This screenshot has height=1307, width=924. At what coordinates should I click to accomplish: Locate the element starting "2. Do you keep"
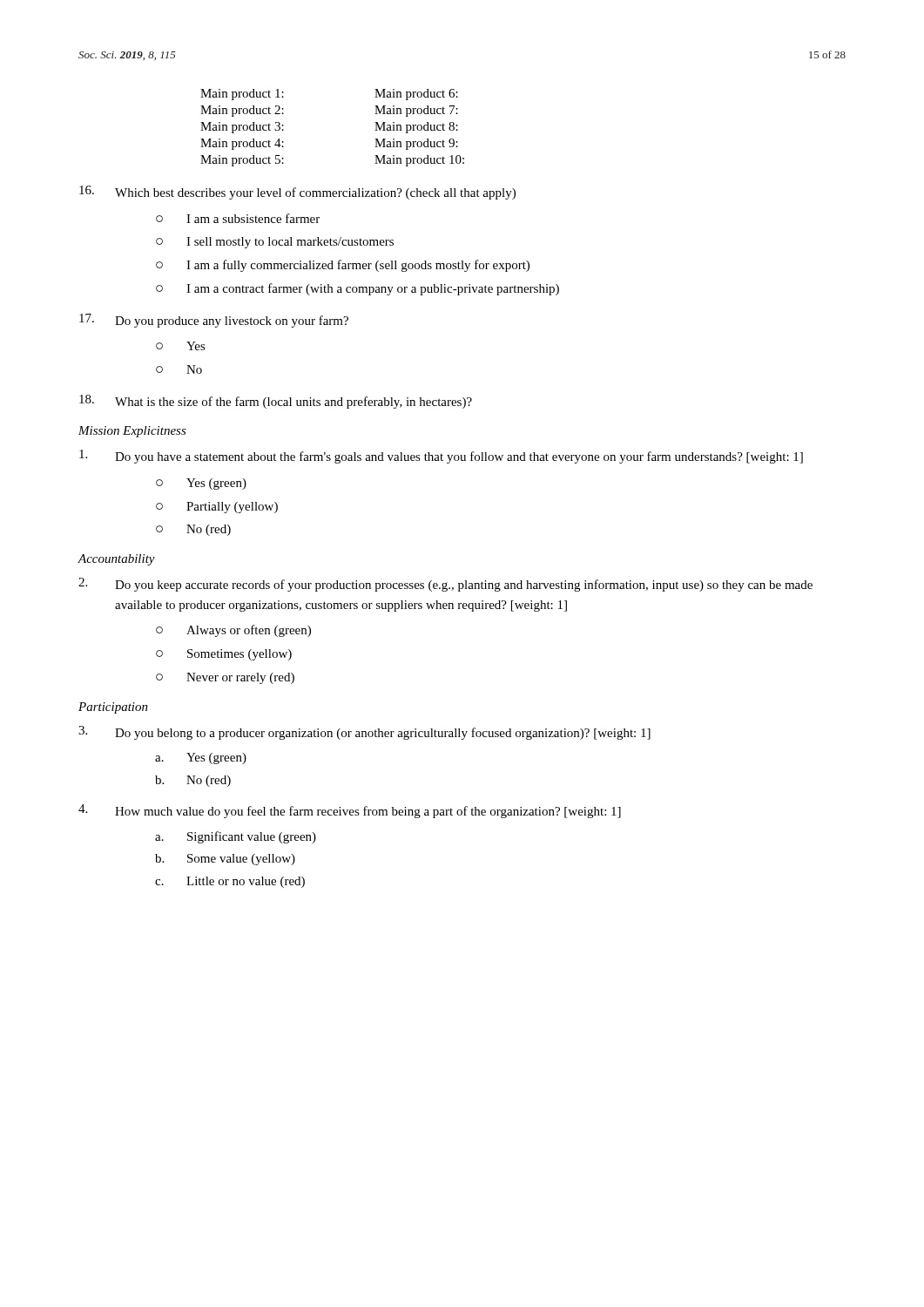tap(462, 595)
